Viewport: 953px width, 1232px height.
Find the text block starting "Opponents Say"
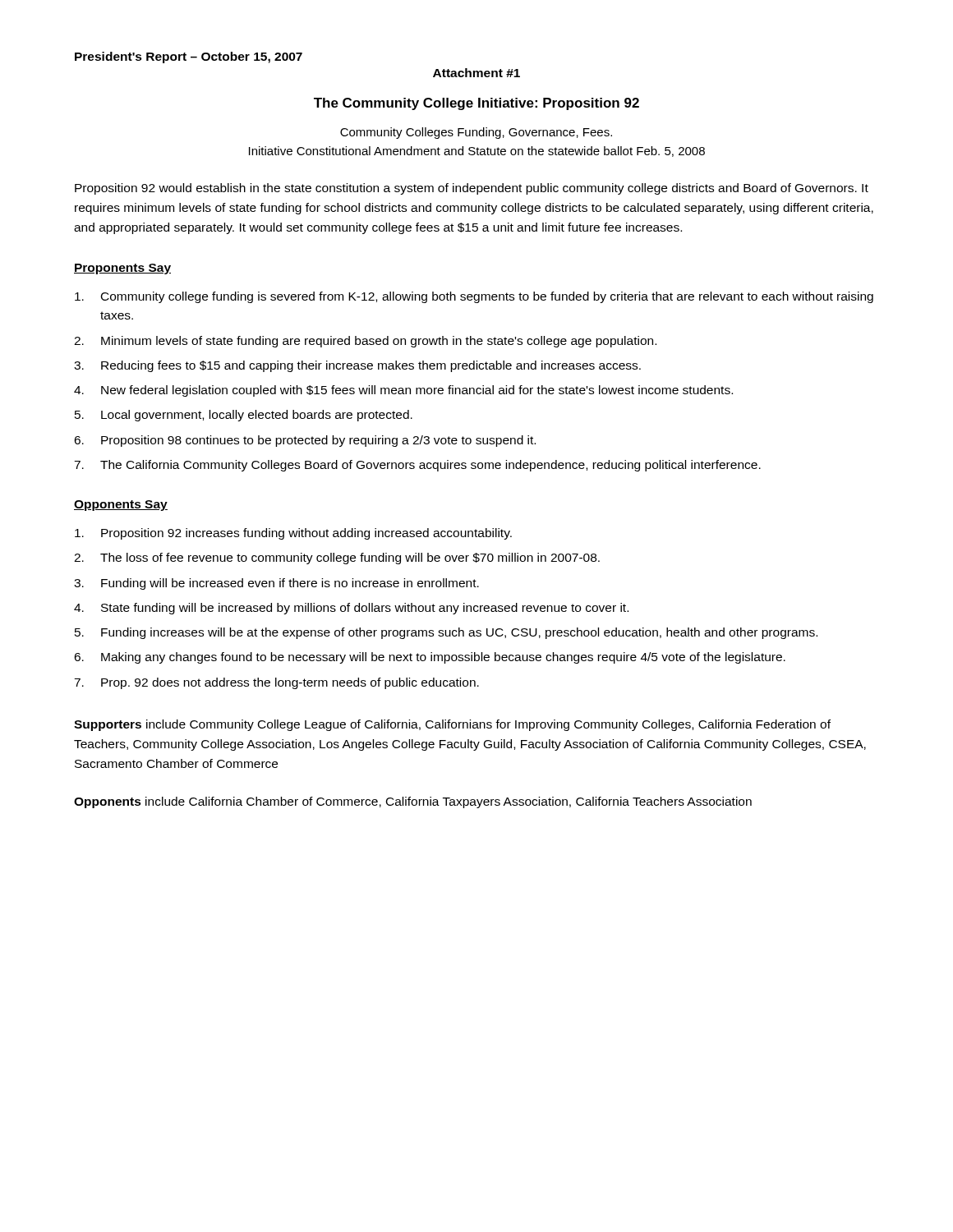tap(121, 504)
